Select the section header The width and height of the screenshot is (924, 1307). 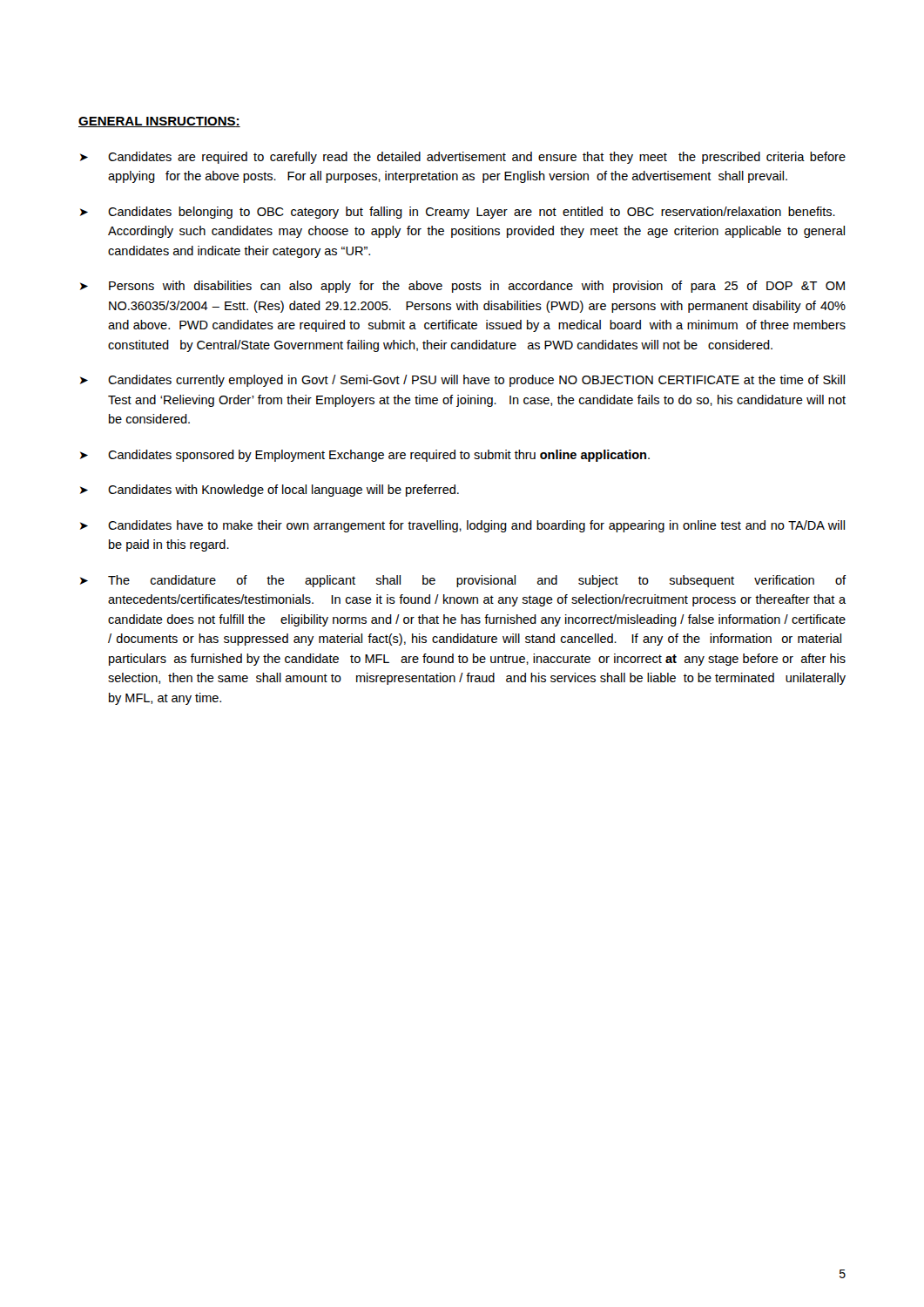[159, 121]
